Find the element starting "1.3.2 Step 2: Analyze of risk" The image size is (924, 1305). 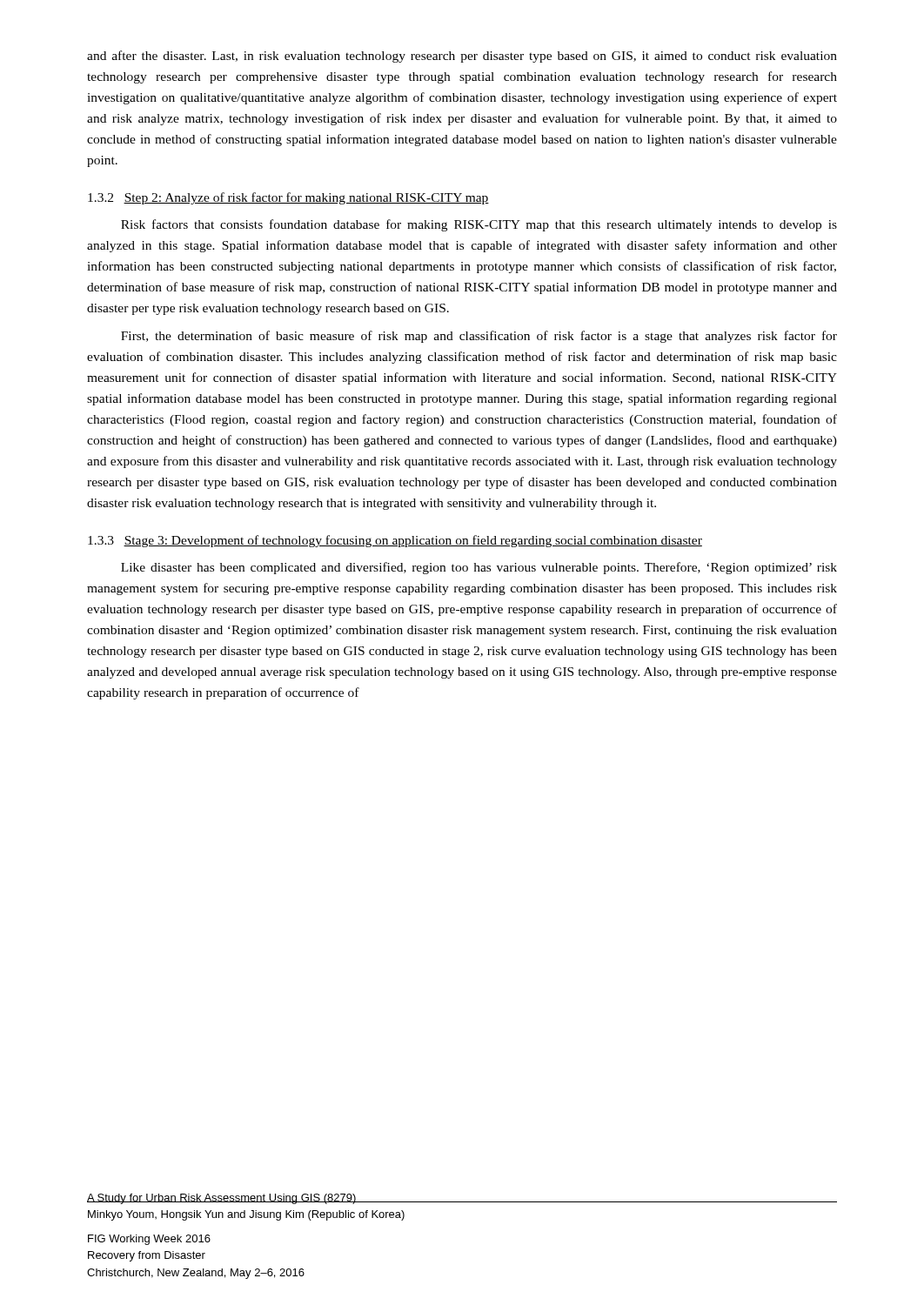288,197
